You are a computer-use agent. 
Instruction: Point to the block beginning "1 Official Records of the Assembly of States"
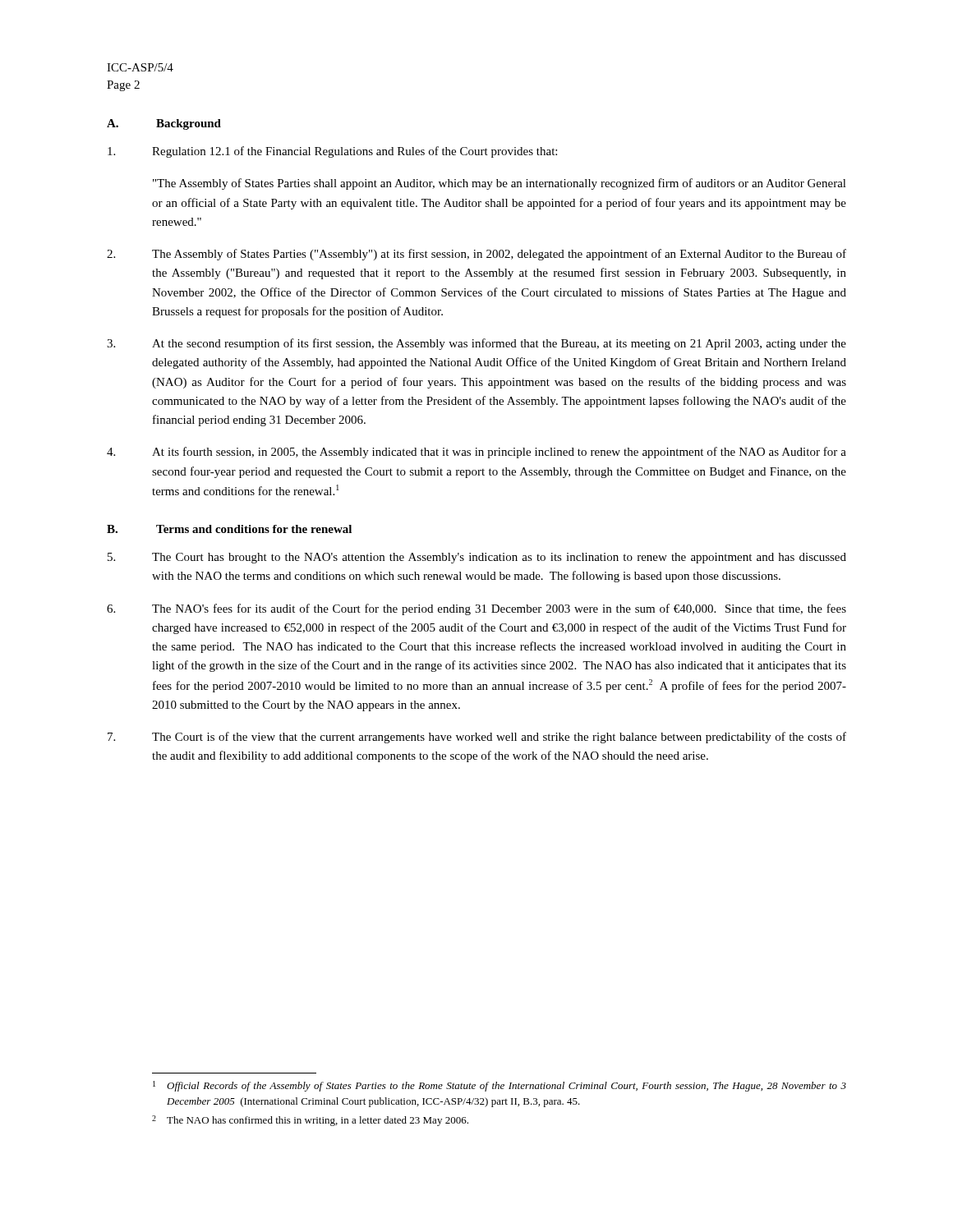click(499, 1094)
